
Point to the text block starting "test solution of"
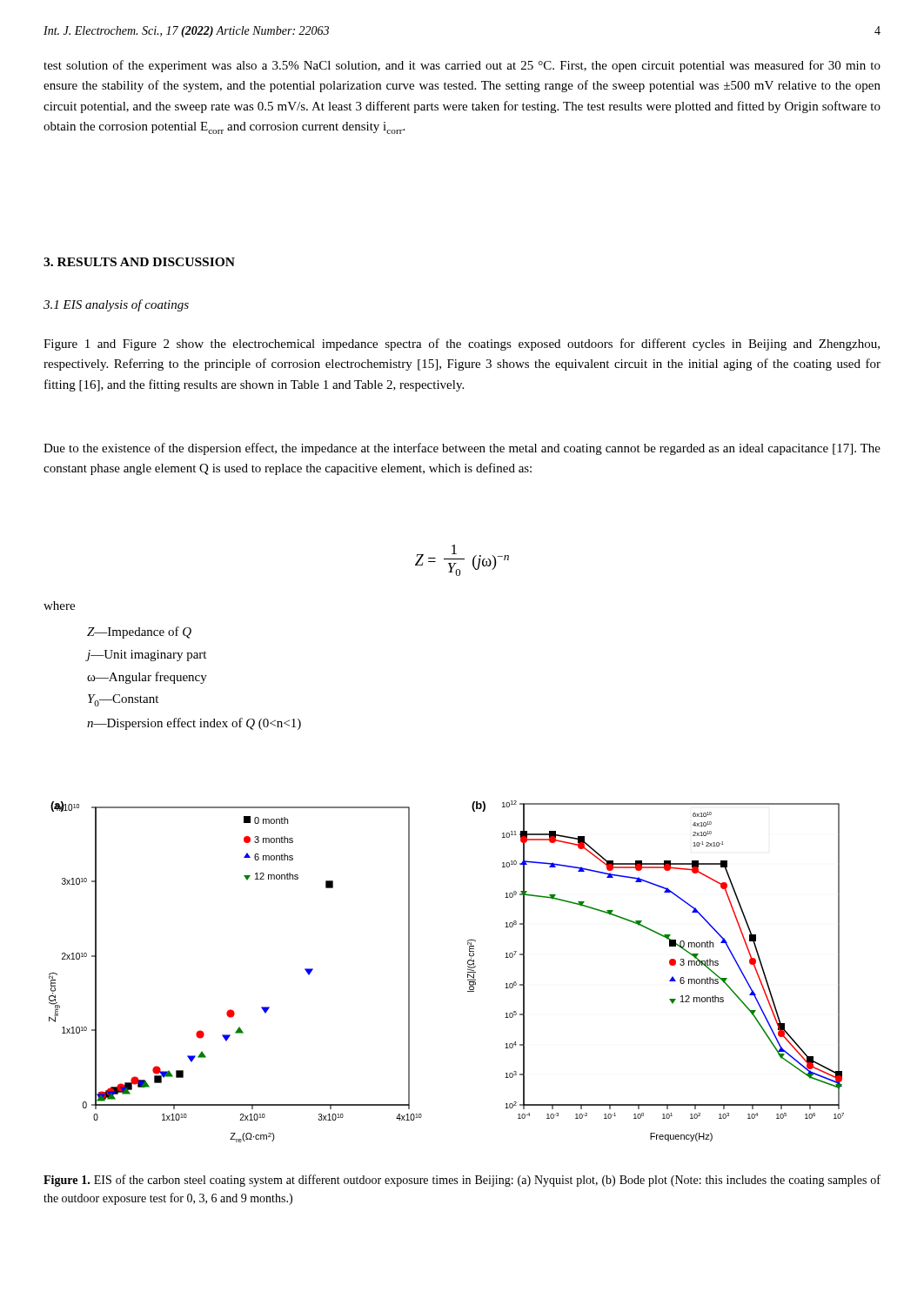[462, 97]
